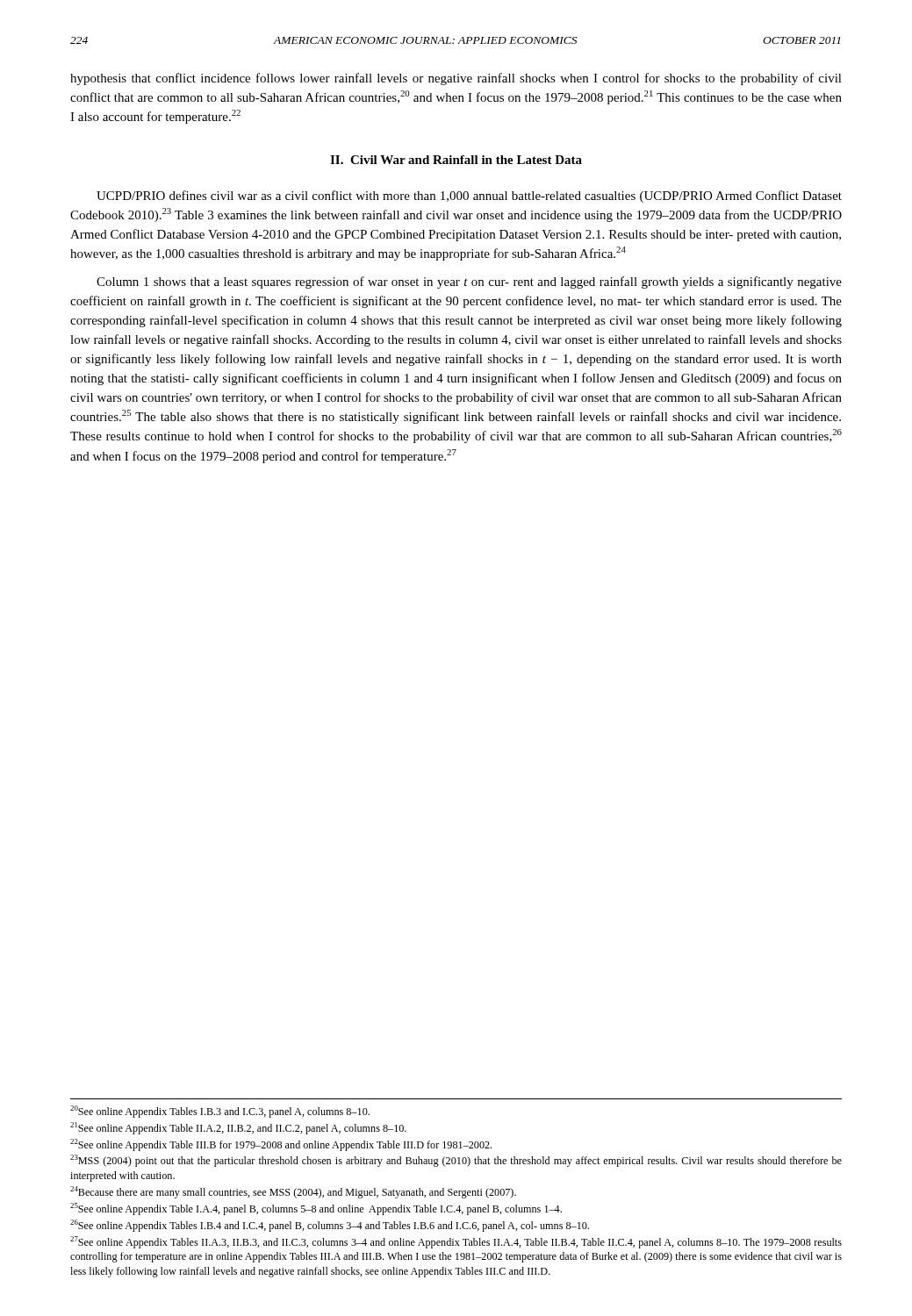
Task: Locate the footnote with the text "24Because there are many small countries, see MSS"
Action: tap(293, 1192)
